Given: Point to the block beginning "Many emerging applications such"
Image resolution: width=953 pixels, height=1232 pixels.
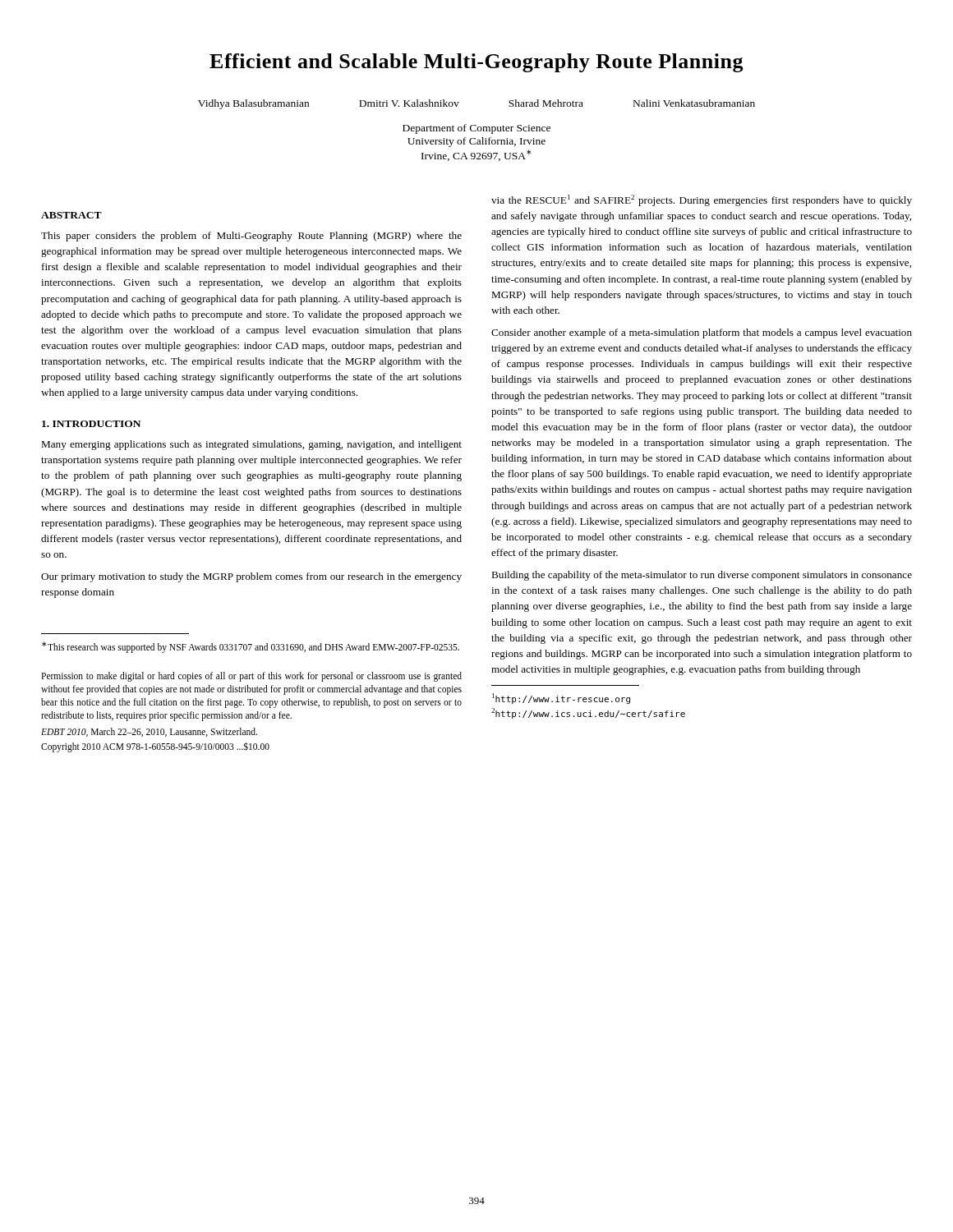Looking at the screenshot, I should pos(251,518).
